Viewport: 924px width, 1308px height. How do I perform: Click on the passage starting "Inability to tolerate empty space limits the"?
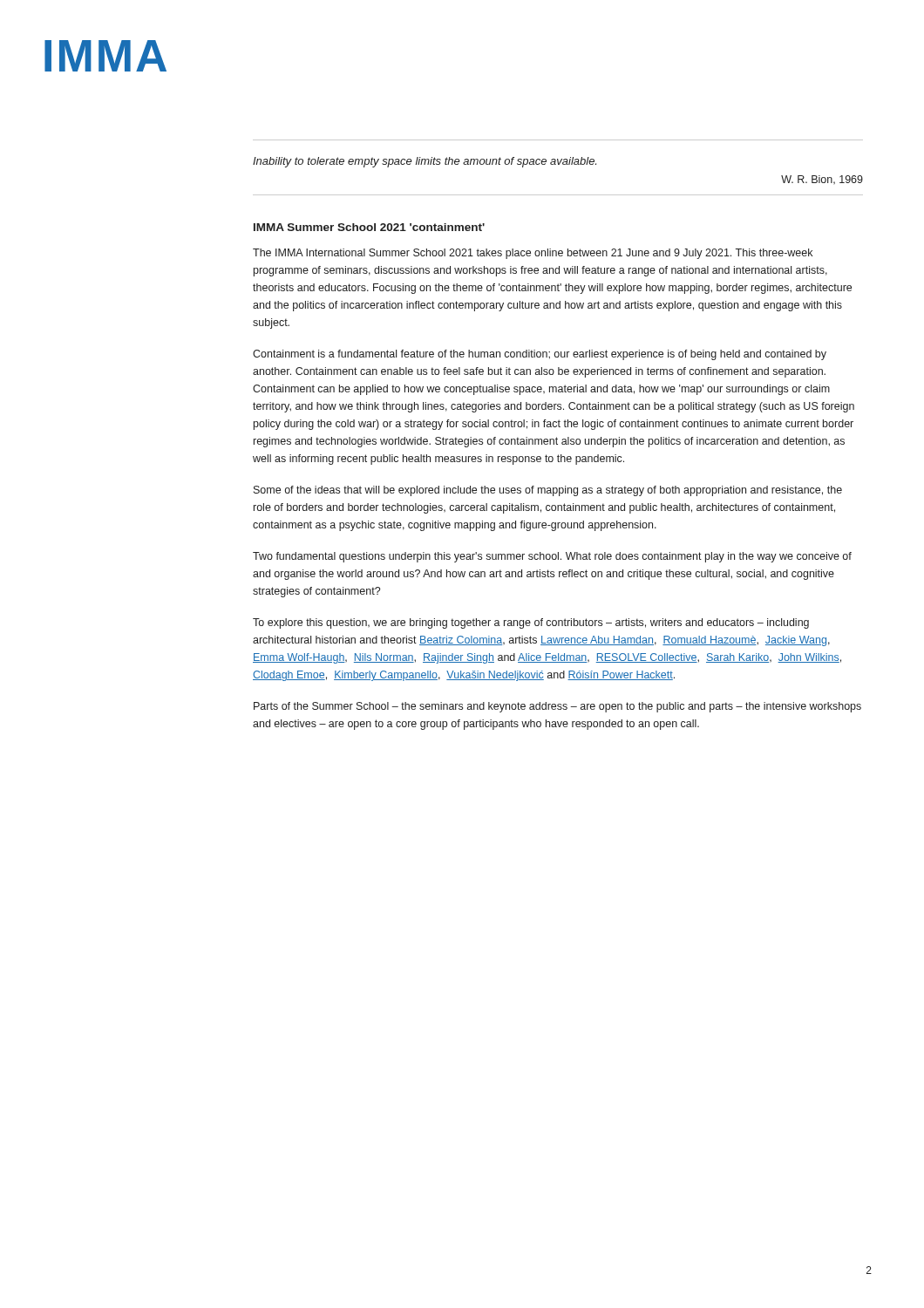(x=558, y=169)
